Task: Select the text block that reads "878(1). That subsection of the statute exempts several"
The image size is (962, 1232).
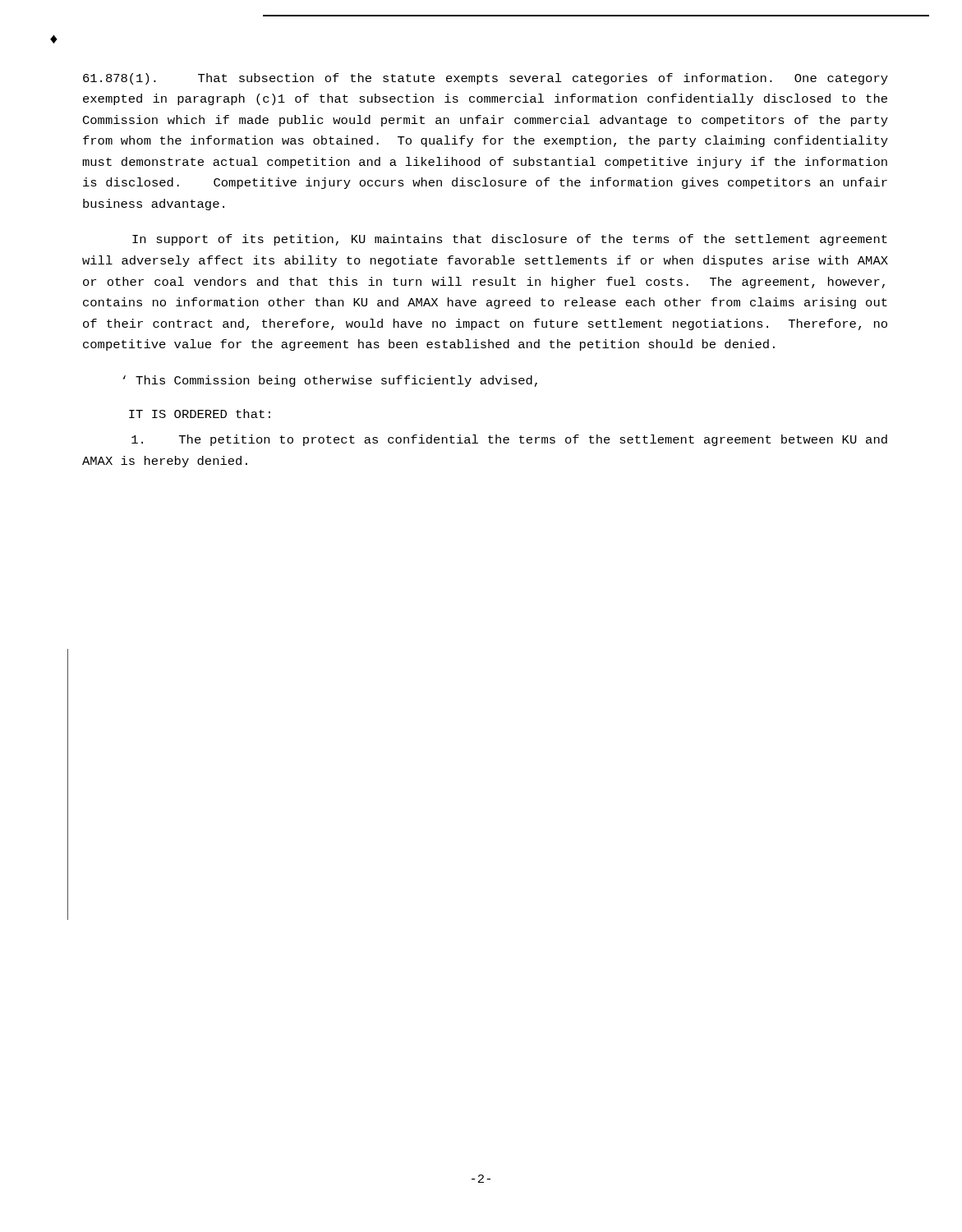Action: click(x=485, y=142)
